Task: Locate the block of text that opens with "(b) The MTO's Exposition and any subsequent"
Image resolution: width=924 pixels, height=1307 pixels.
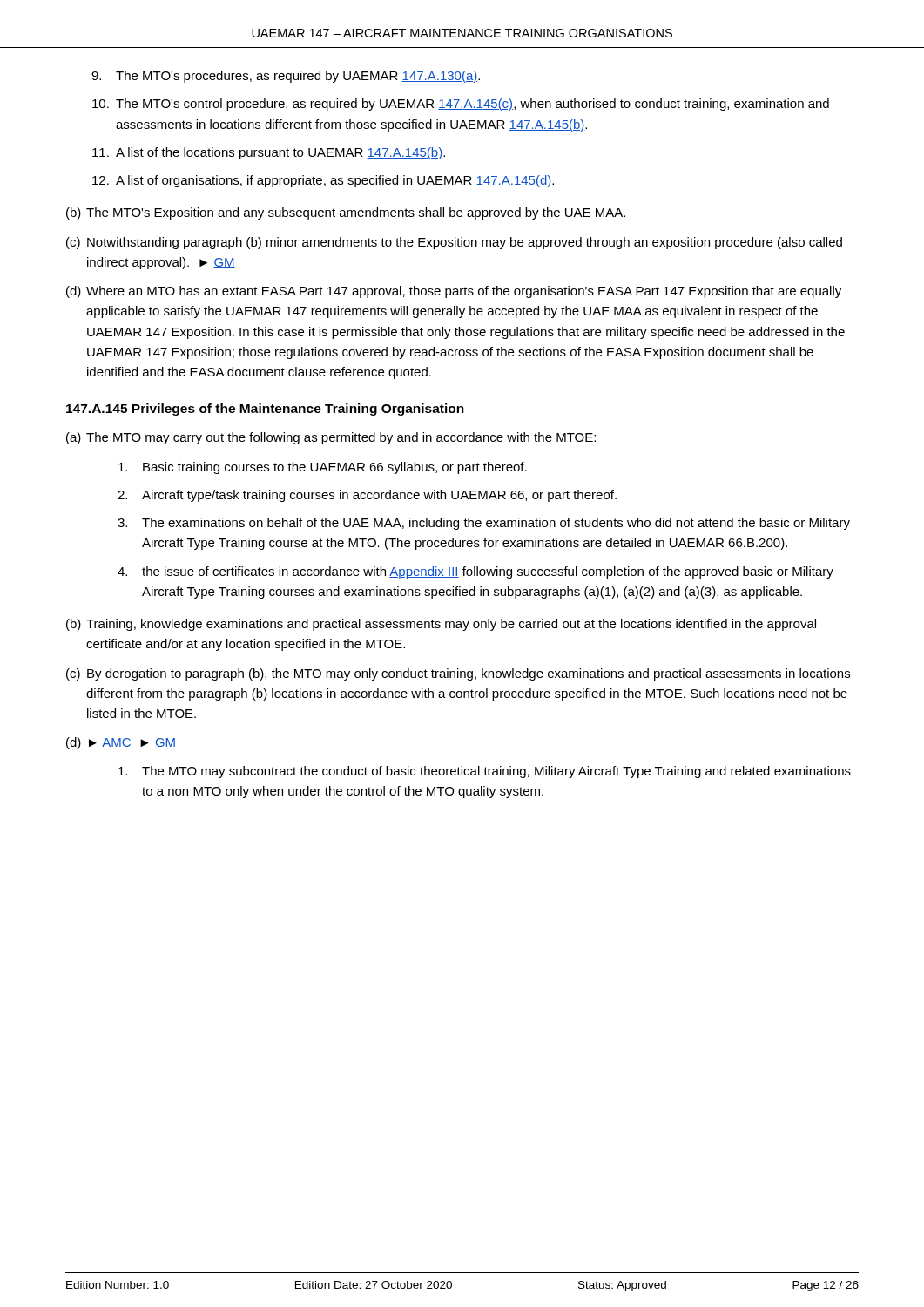Action: point(462,212)
